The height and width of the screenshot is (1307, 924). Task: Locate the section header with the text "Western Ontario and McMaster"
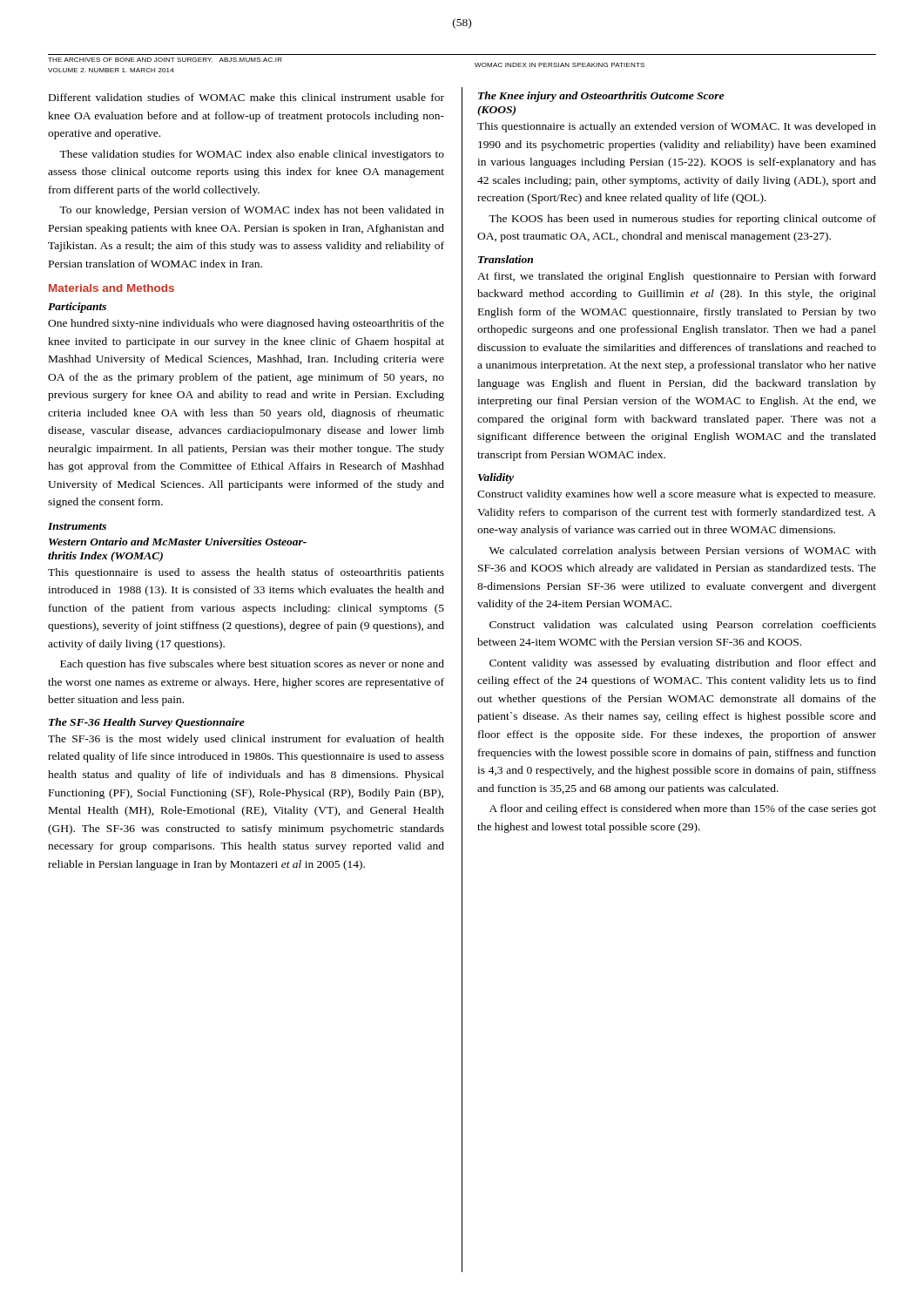pyautogui.click(x=177, y=548)
